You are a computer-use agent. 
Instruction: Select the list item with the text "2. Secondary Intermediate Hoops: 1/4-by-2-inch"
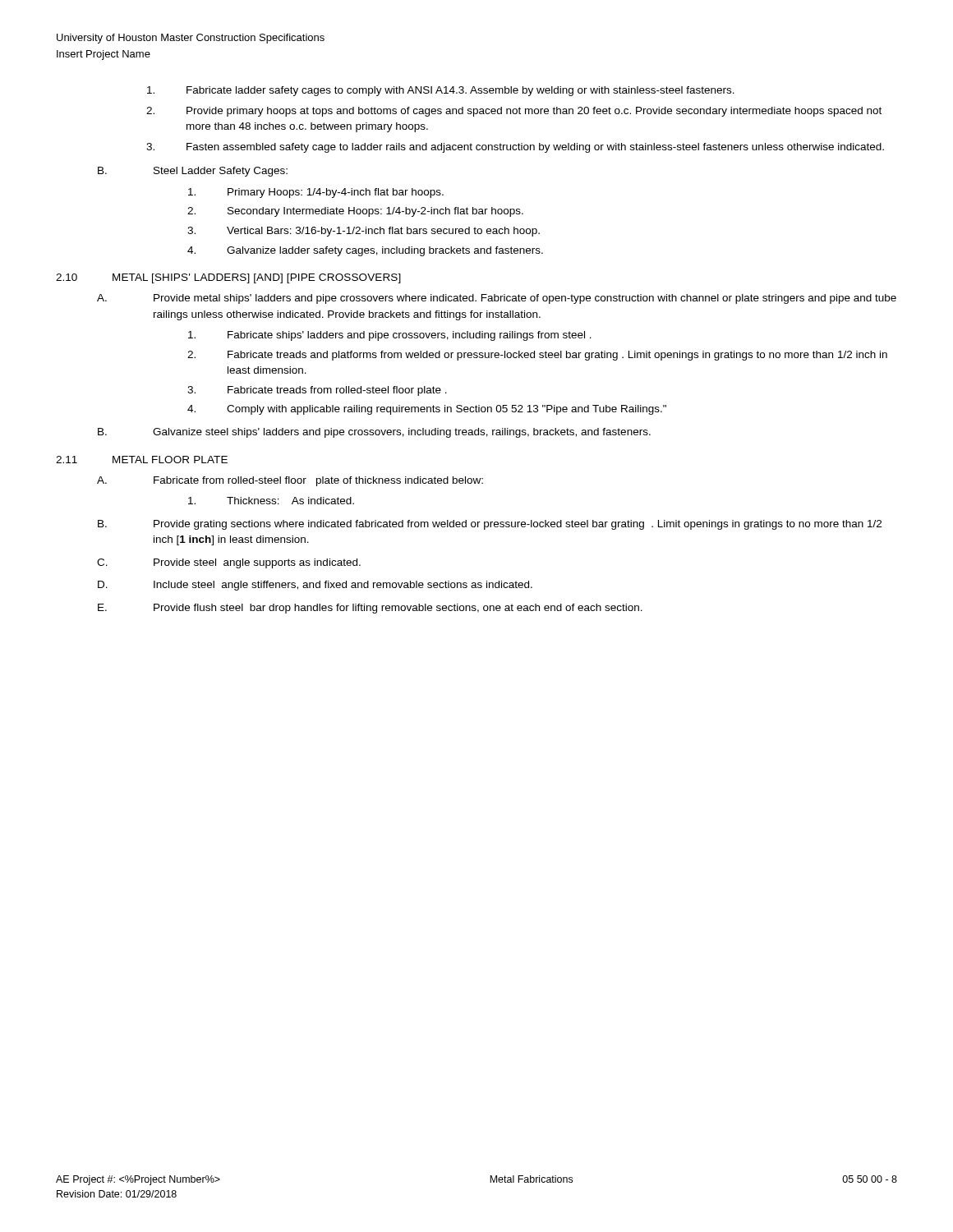pyautogui.click(x=476, y=211)
